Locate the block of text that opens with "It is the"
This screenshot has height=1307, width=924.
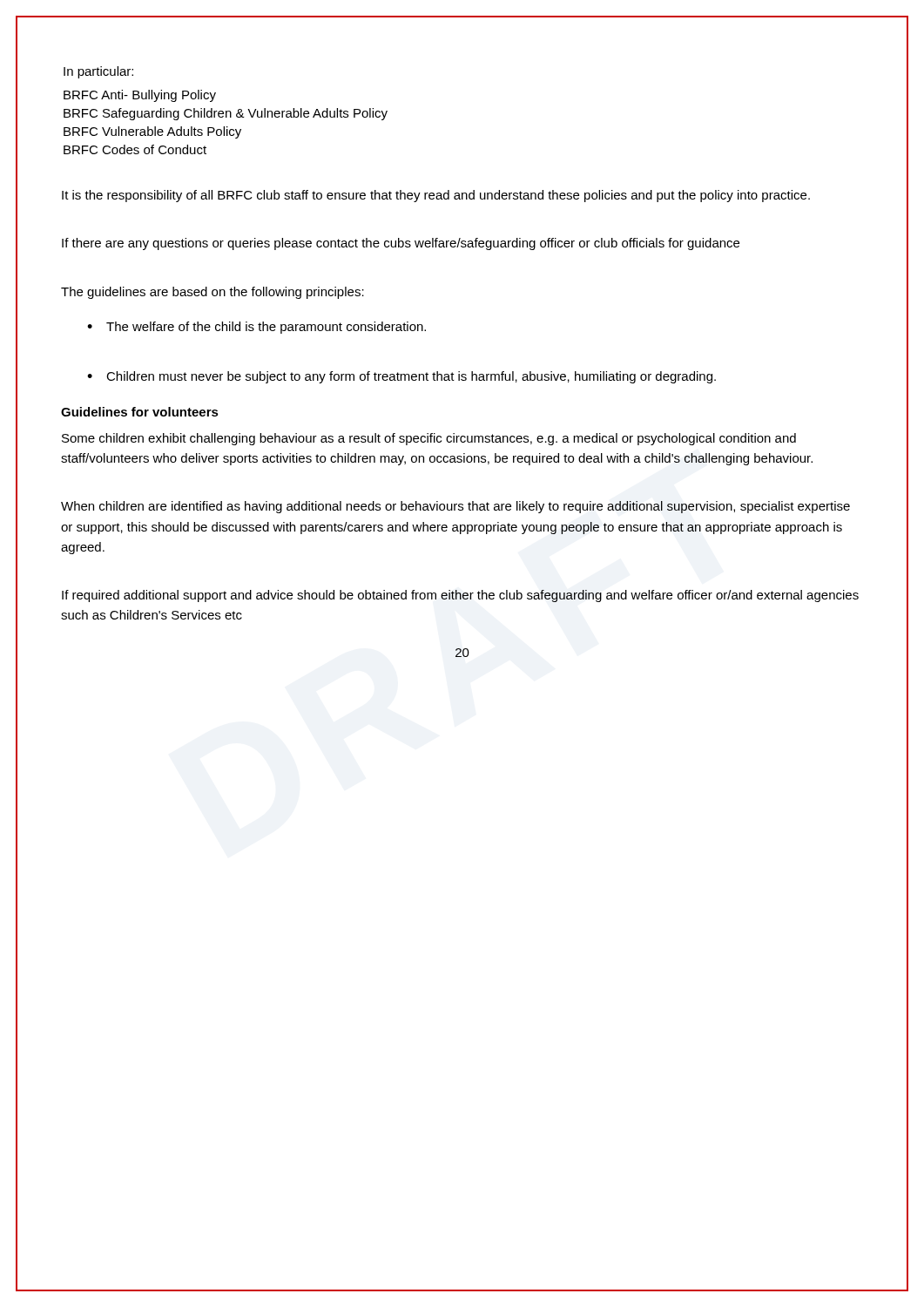tap(436, 195)
